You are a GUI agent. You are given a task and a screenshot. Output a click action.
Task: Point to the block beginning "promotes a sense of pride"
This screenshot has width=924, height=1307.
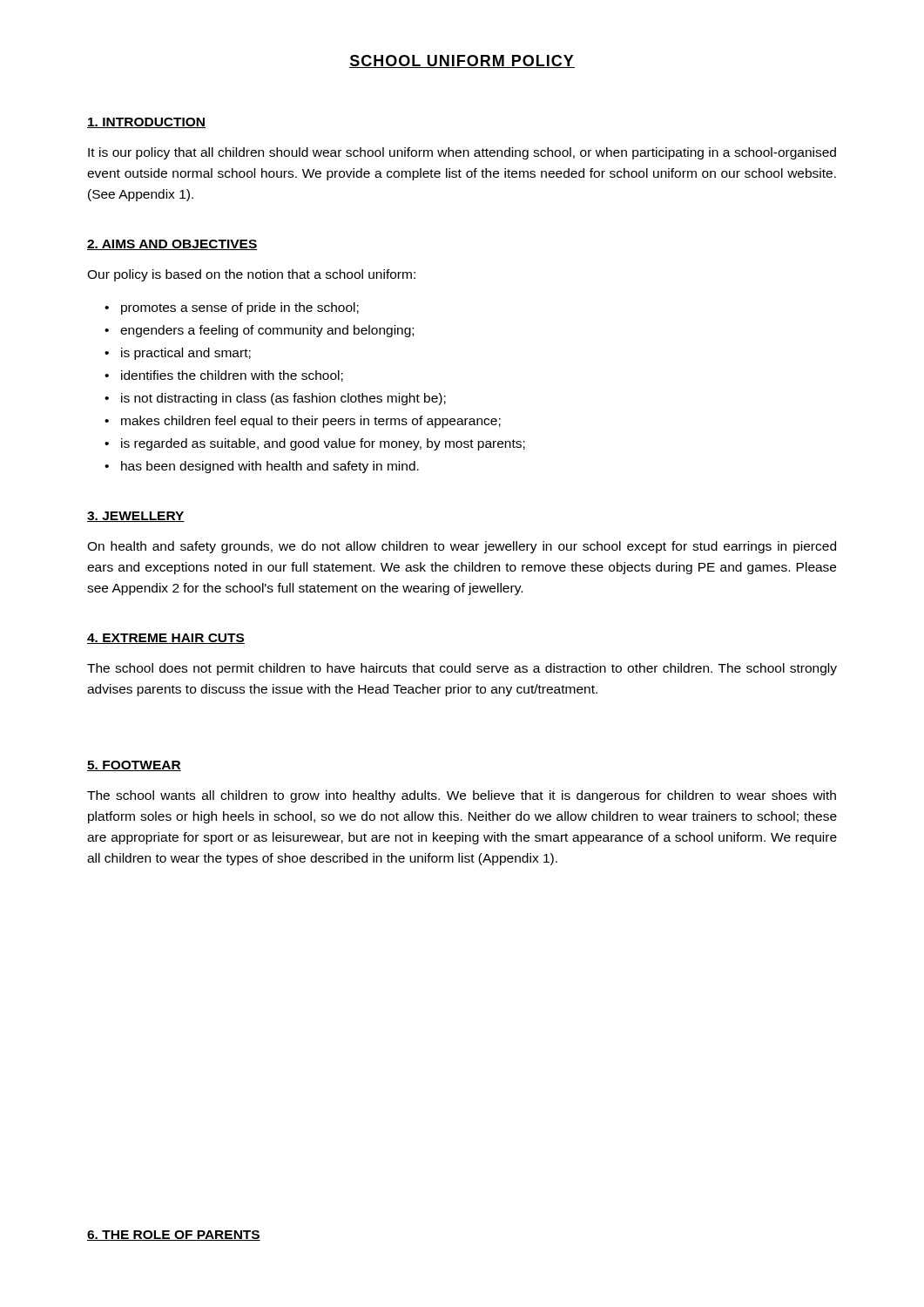[240, 307]
